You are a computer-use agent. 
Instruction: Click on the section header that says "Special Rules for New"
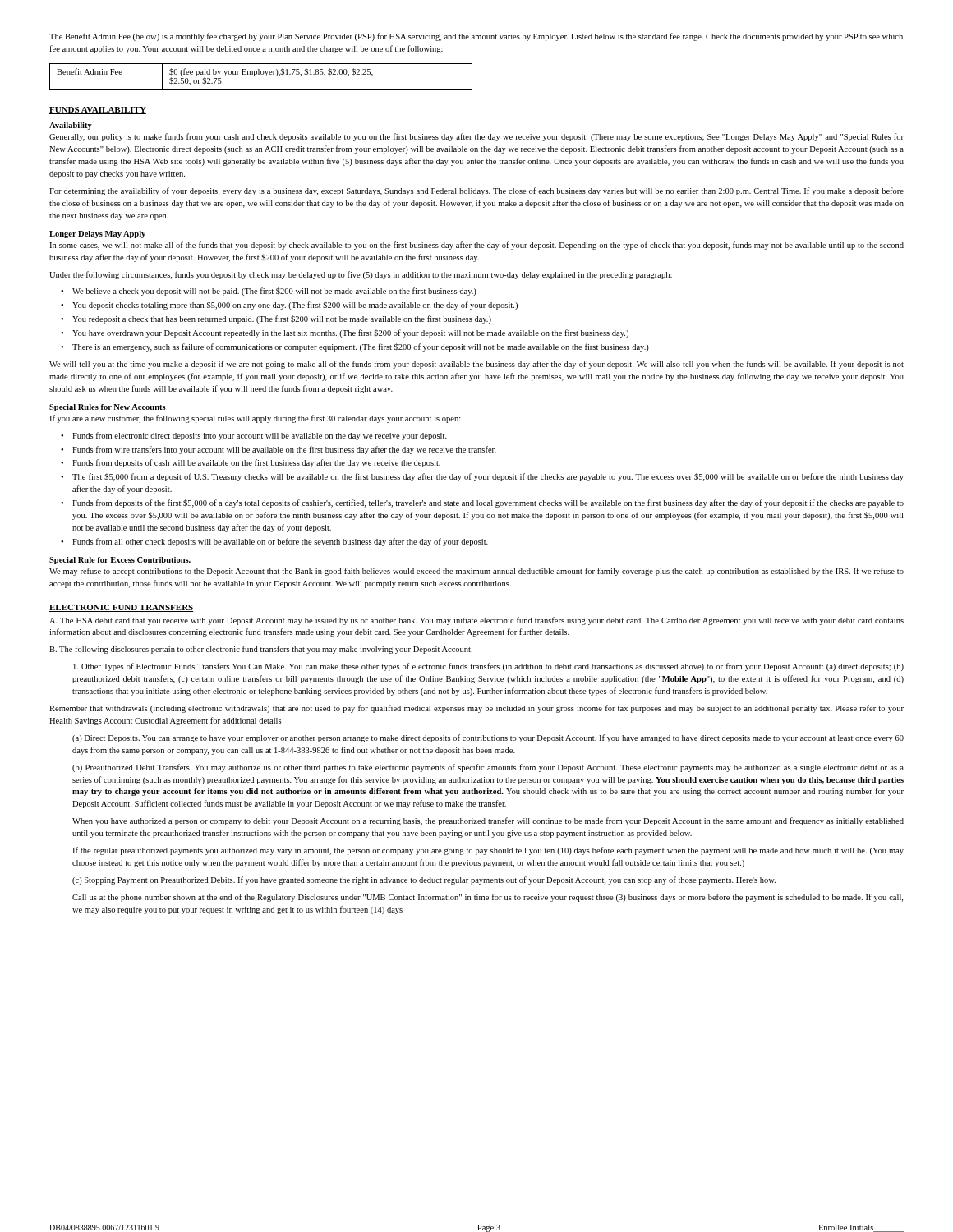pyautogui.click(x=107, y=407)
